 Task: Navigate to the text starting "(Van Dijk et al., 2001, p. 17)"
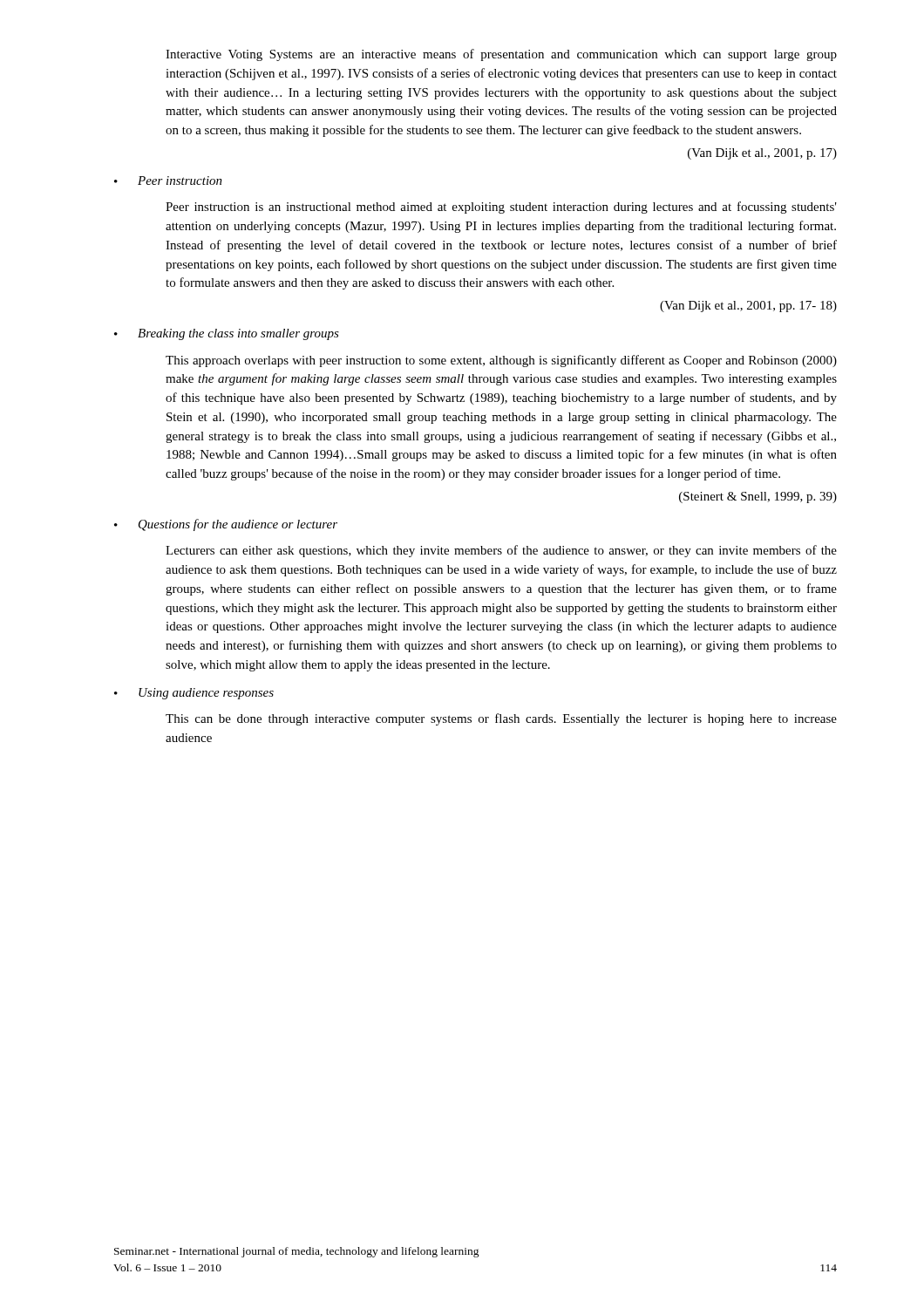point(762,152)
